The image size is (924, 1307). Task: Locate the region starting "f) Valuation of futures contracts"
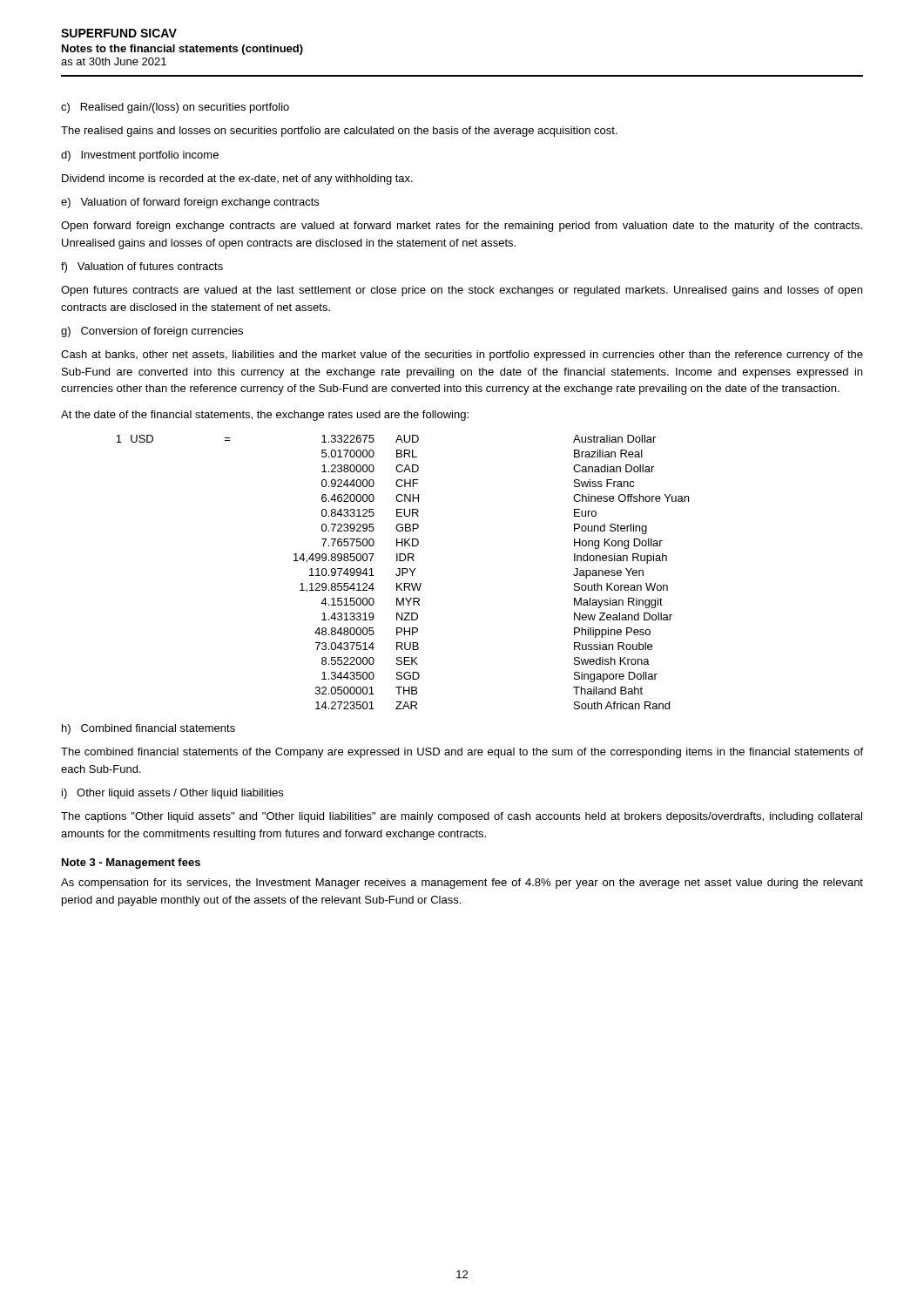pos(142,266)
